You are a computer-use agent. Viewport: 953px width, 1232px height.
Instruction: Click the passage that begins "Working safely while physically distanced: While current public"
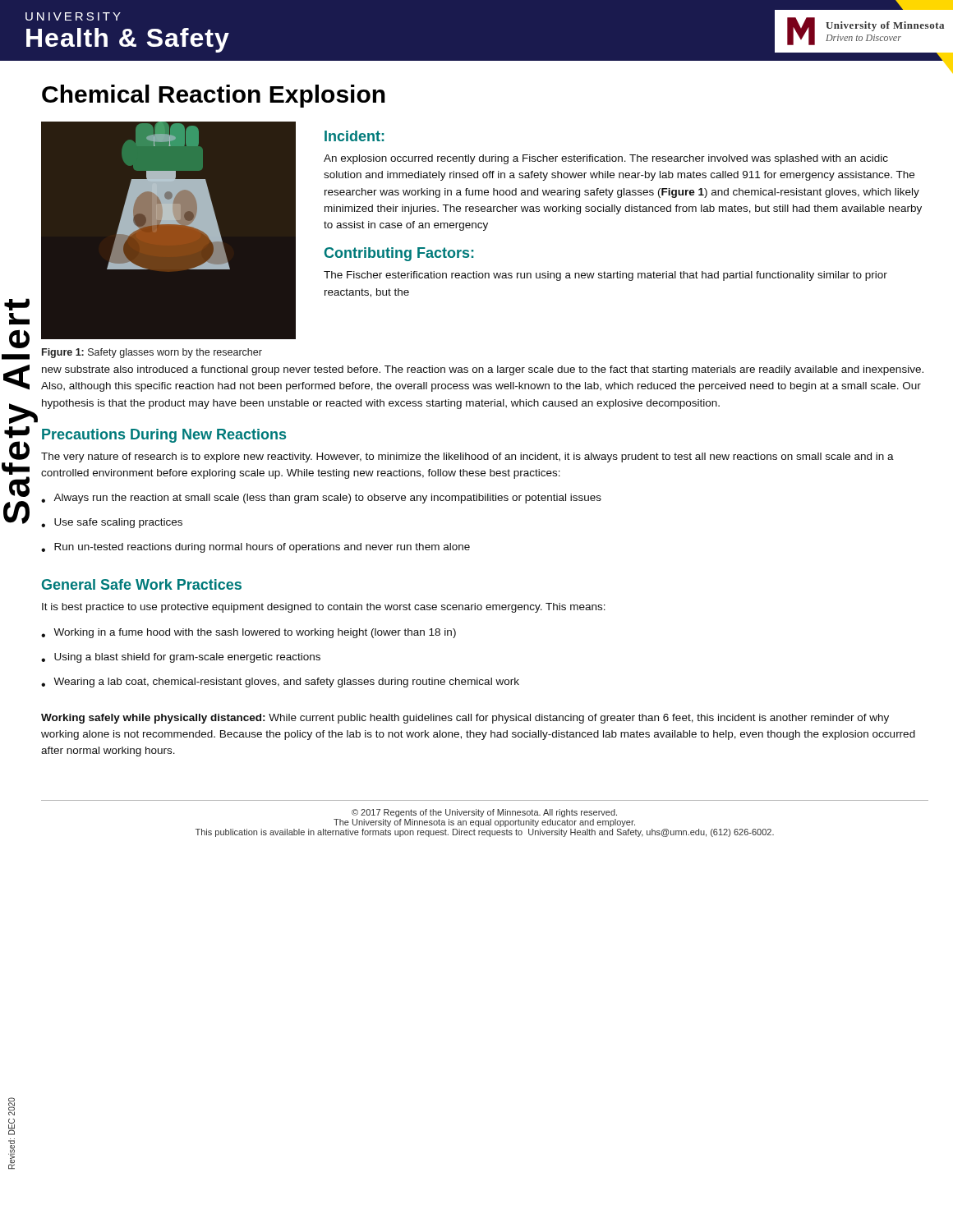(478, 734)
